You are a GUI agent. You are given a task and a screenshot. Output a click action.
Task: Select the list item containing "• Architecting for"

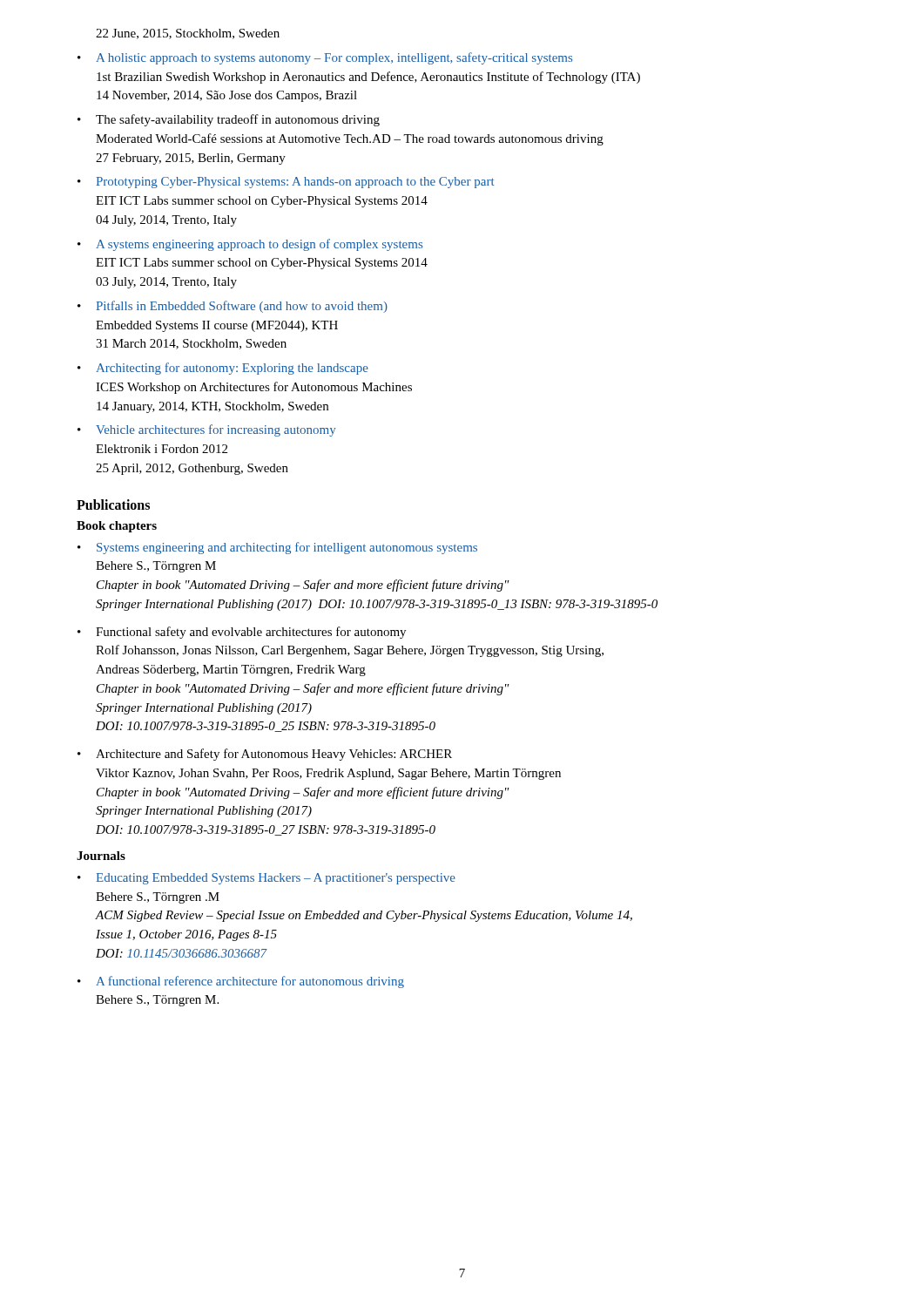tap(223, 369)
